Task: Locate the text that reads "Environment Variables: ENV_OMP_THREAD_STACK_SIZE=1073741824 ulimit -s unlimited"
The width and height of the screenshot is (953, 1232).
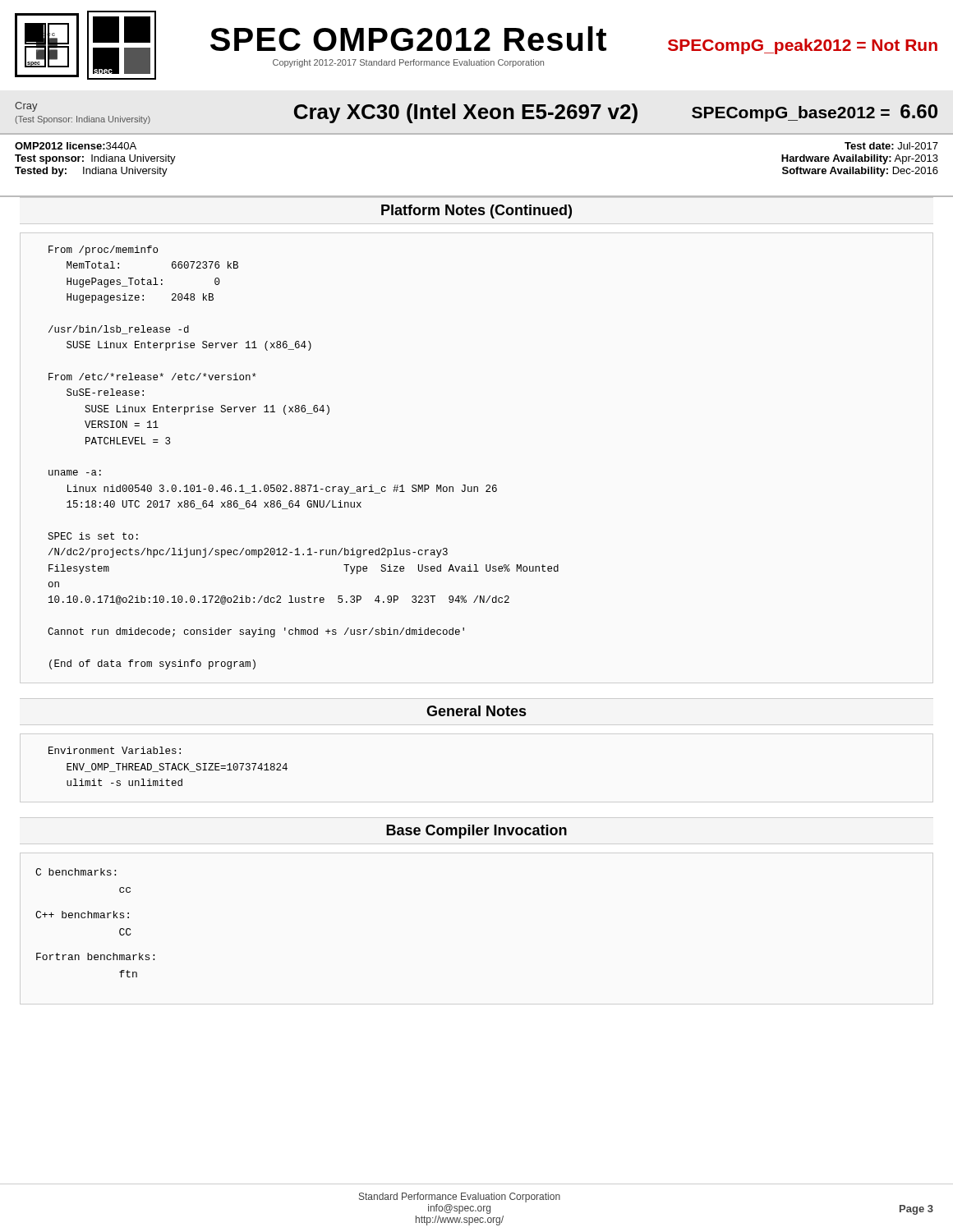Action: click(115, 750)
